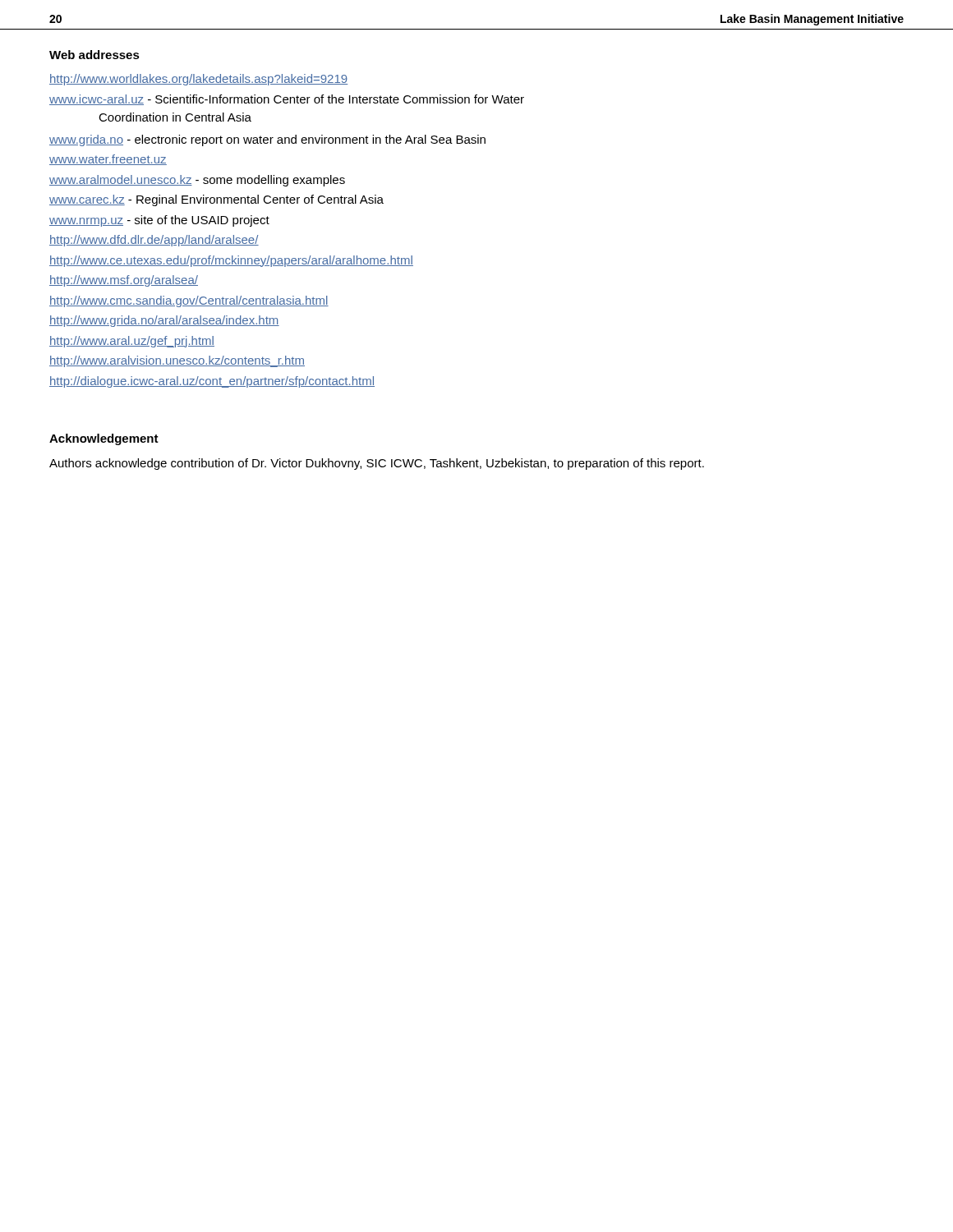The width and height of the screenshot is (953, 1232).
Task: Find the block on this page that starts "www.carec.kz - Reginal Environmental Center"
Action: pyautogui.click(x=216, y=199)
